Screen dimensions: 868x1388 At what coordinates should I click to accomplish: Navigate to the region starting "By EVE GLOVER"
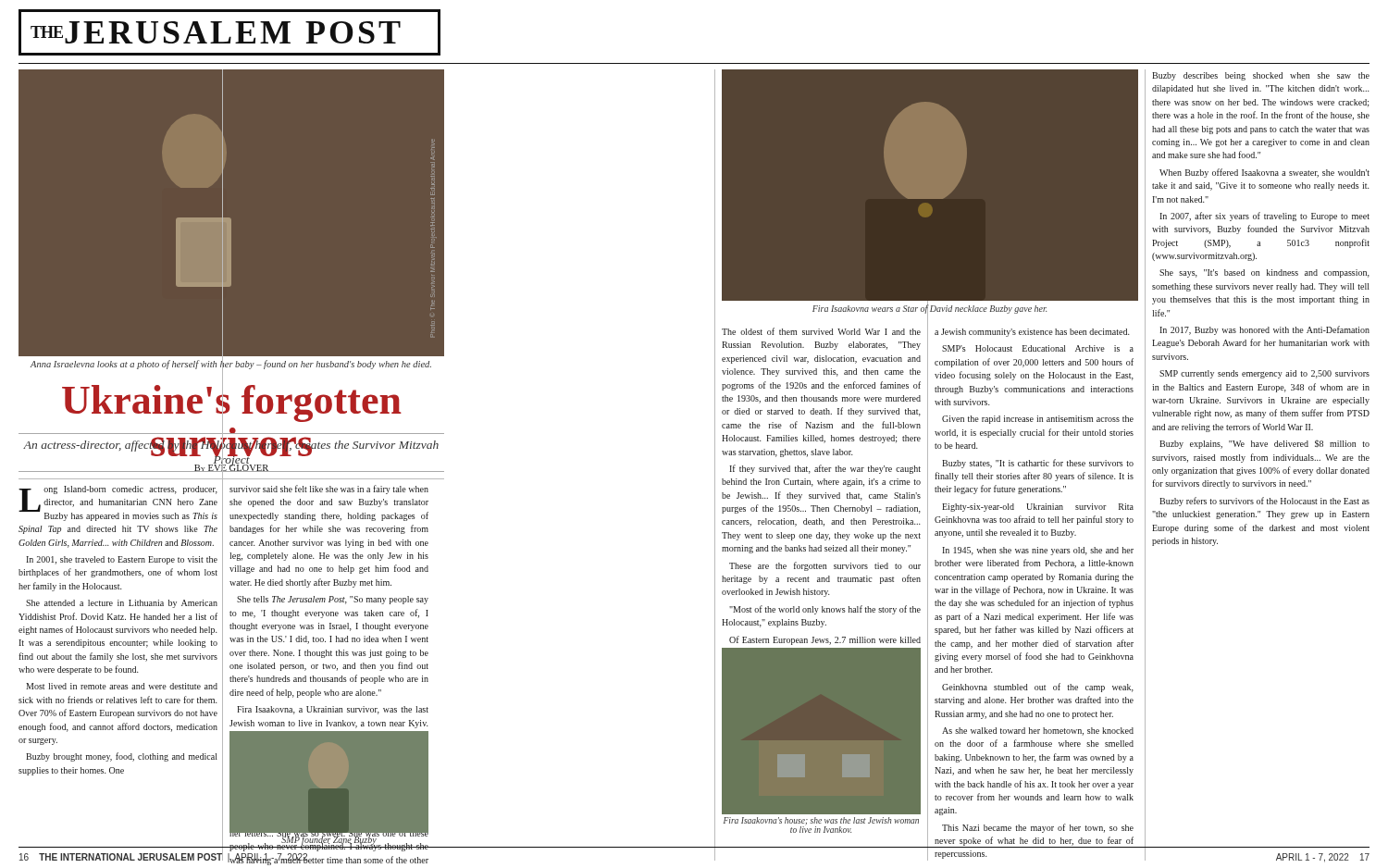pyautogui.click(x=231, y=468)
